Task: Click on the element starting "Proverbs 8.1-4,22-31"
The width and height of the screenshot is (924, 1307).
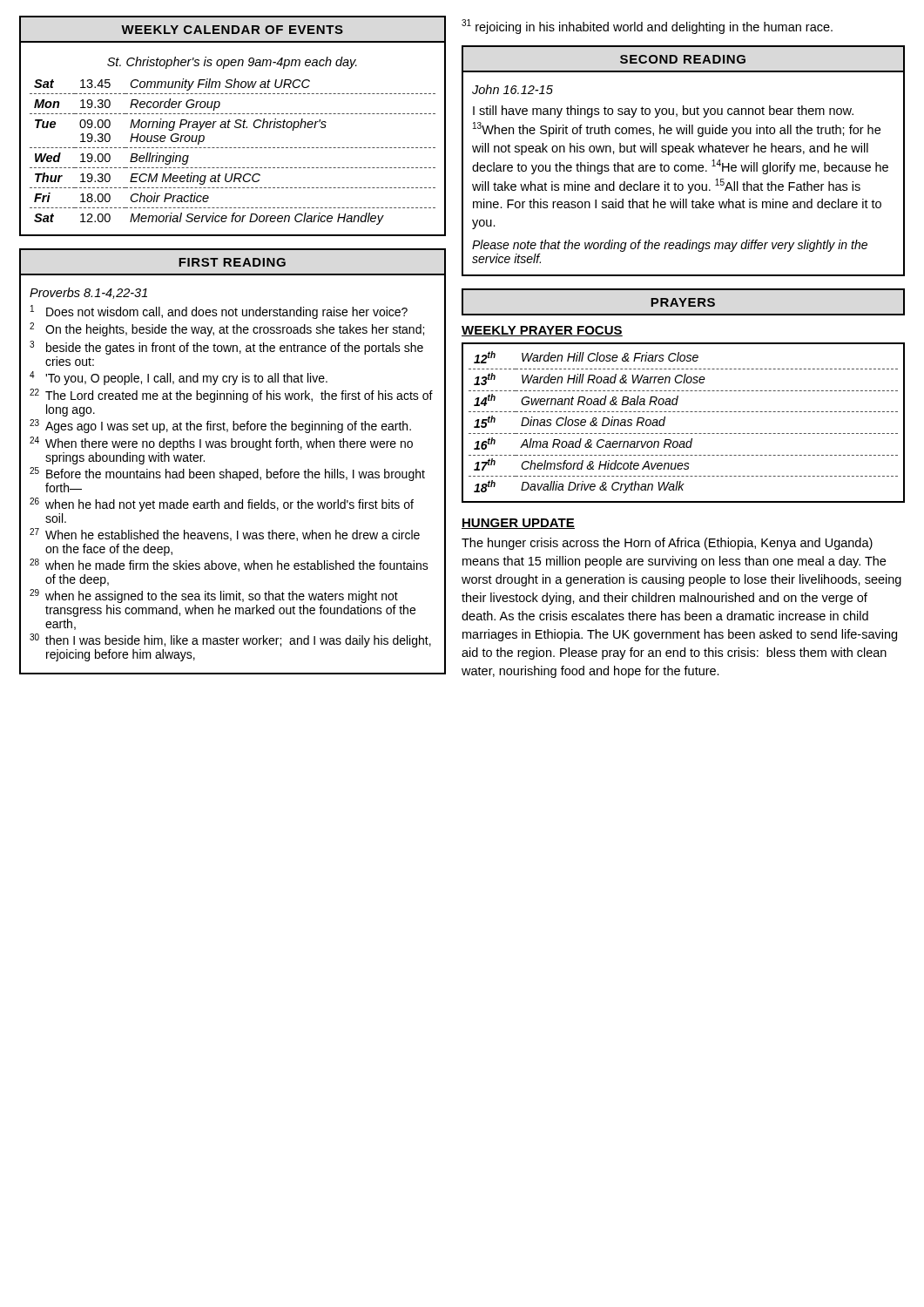Action: [89, 293]
